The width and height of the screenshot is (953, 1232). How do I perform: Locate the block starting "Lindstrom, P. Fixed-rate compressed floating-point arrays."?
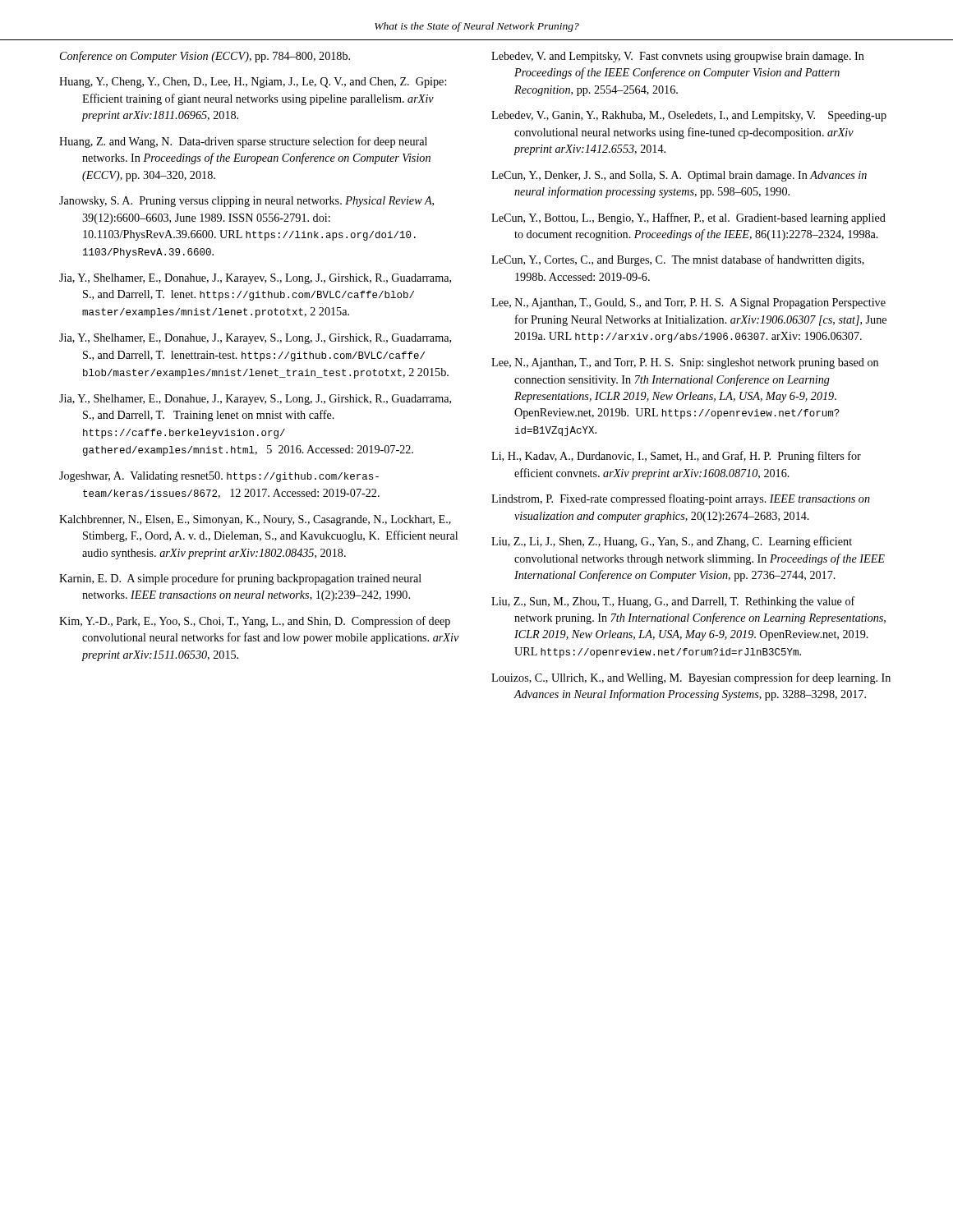[681, 507]
